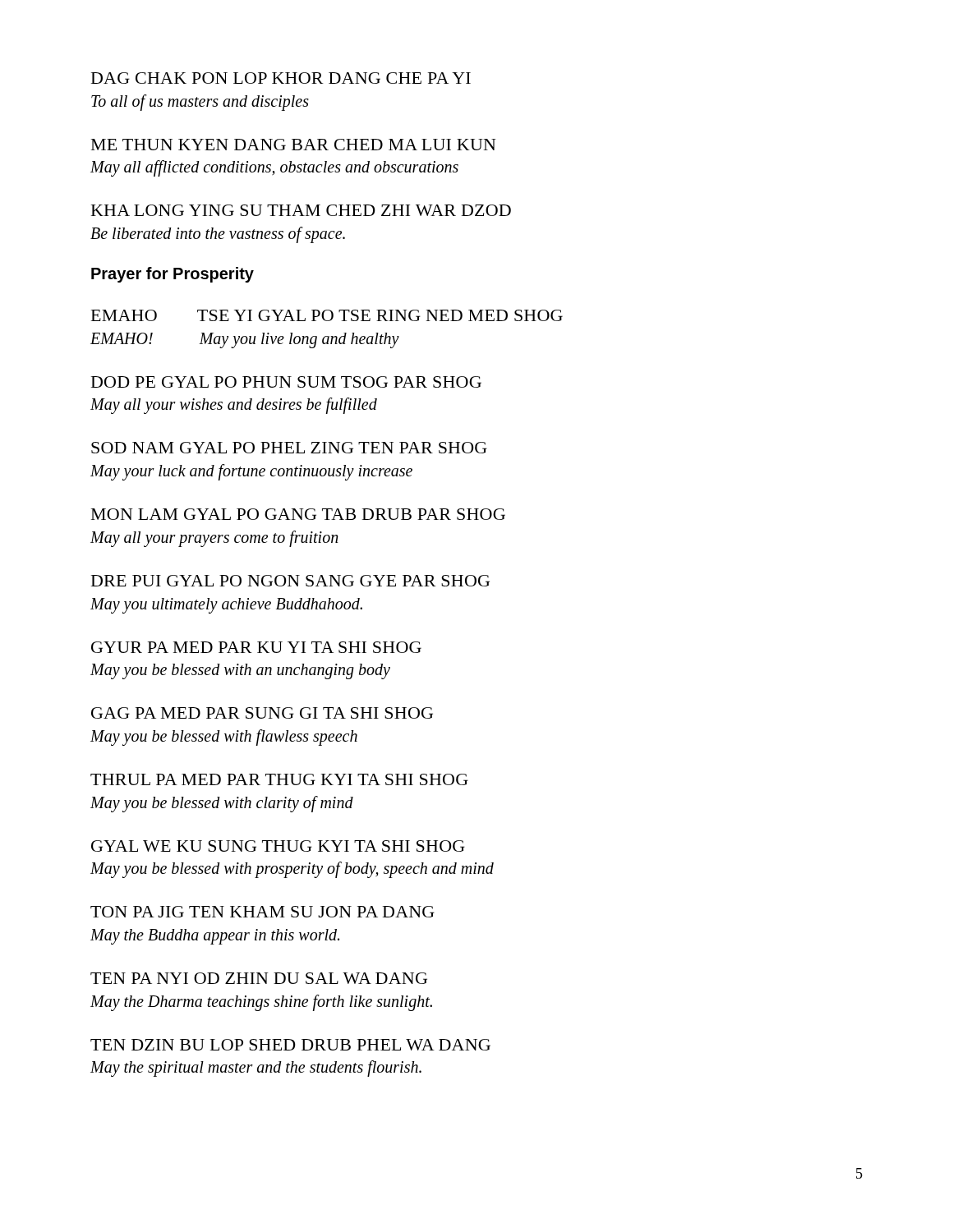Click a section header
This screenshot has height=1232, width=953.
coord(172,274)
